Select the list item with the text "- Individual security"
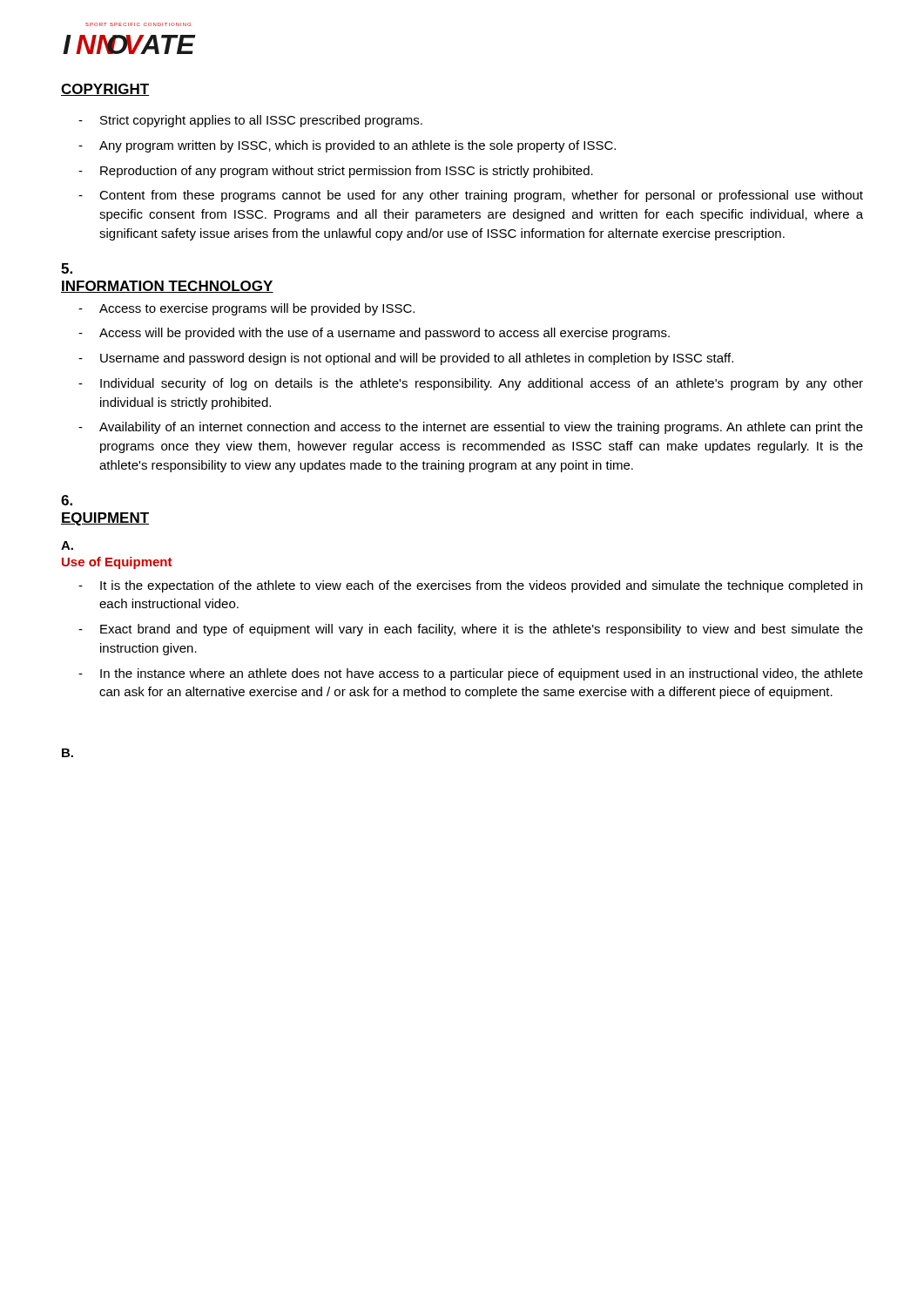924x1307 pixels. pyautogui.click(x=471, y=392)
